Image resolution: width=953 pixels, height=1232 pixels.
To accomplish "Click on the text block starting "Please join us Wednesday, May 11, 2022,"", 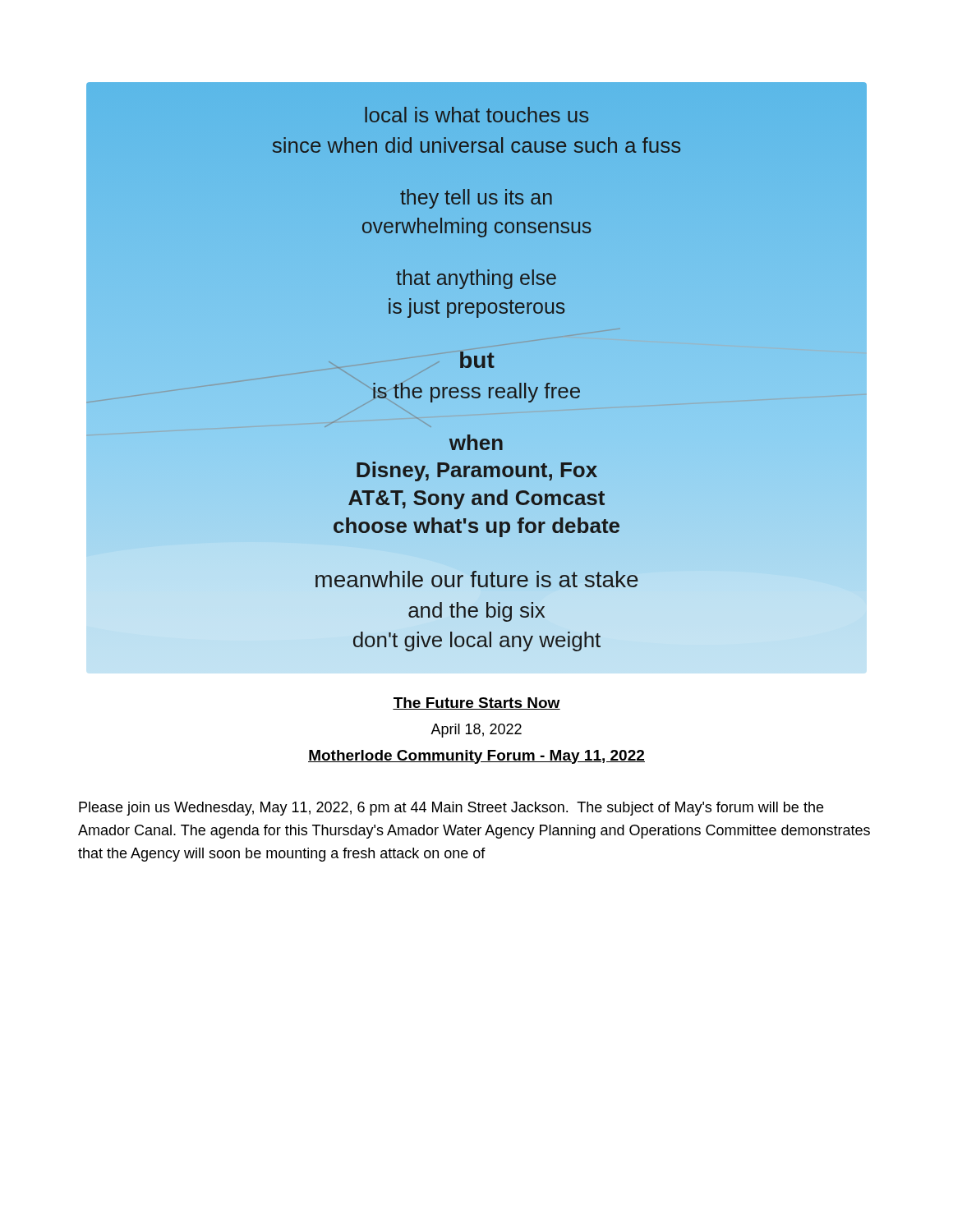I will click(474, 830).
